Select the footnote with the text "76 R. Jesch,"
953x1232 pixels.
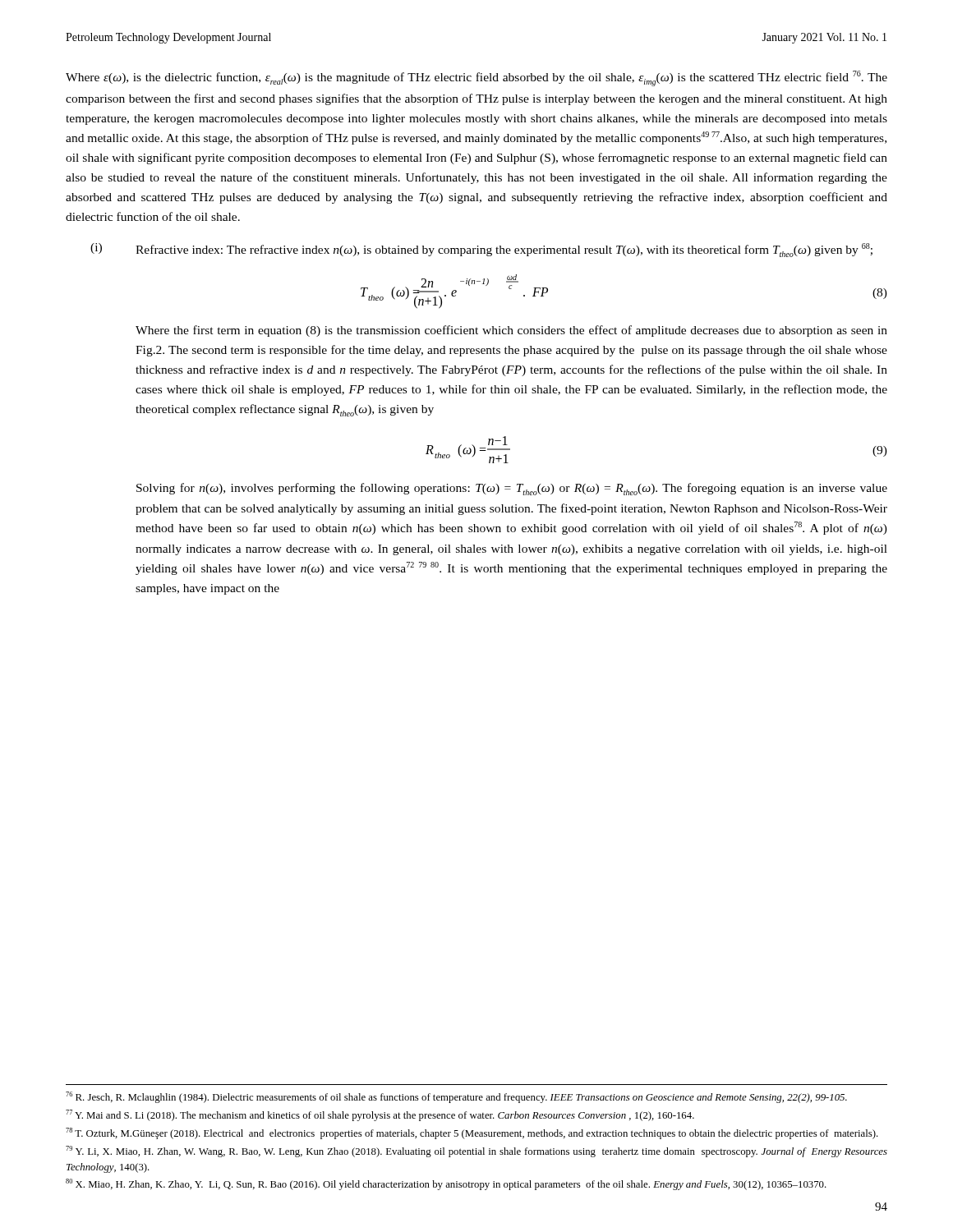coord(457,1097)
